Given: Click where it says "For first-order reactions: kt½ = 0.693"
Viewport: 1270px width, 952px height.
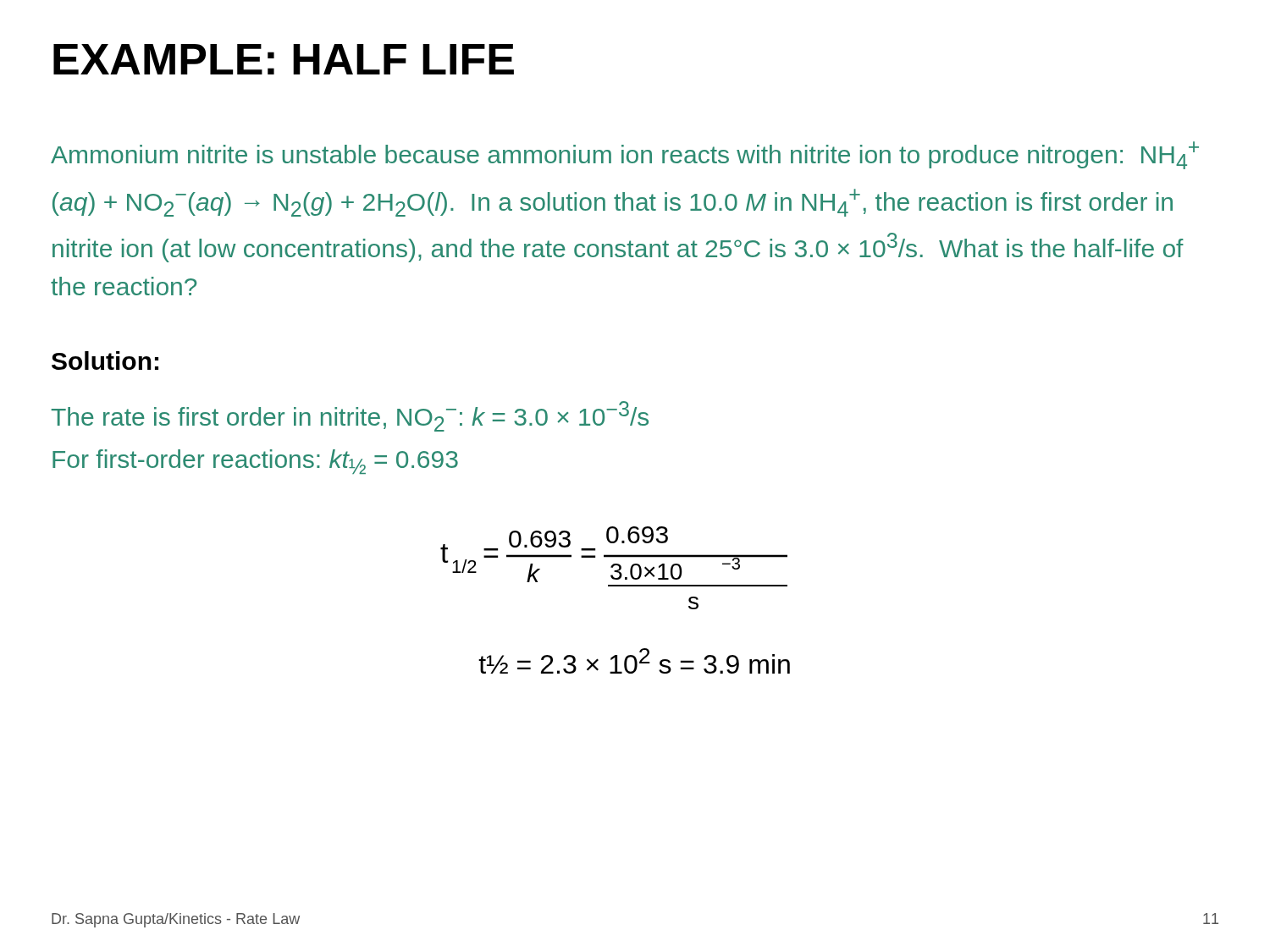Looking at the screenshot, I should 255,462.
